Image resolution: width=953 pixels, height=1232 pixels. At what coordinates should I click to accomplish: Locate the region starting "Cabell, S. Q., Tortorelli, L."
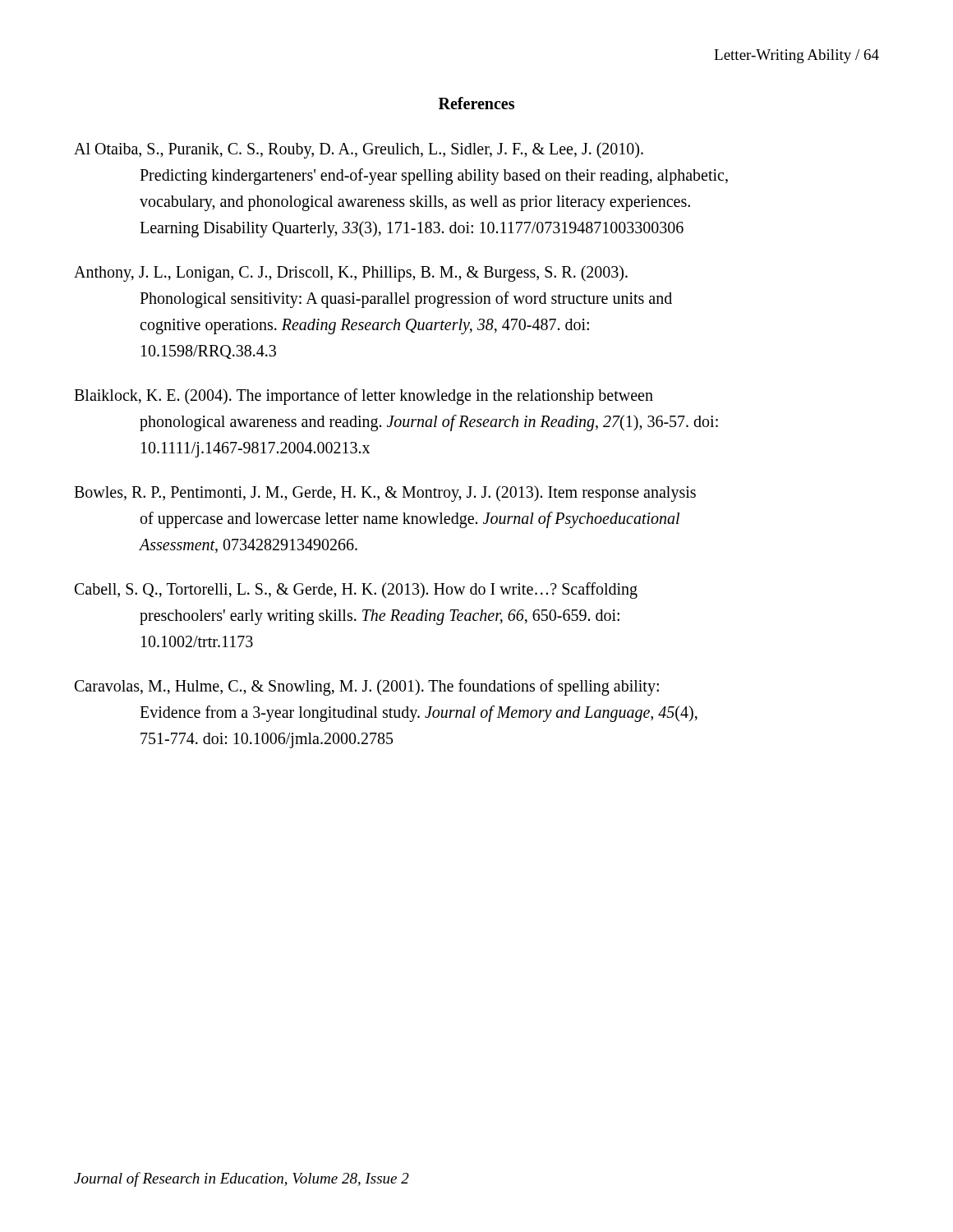point(476,615)
